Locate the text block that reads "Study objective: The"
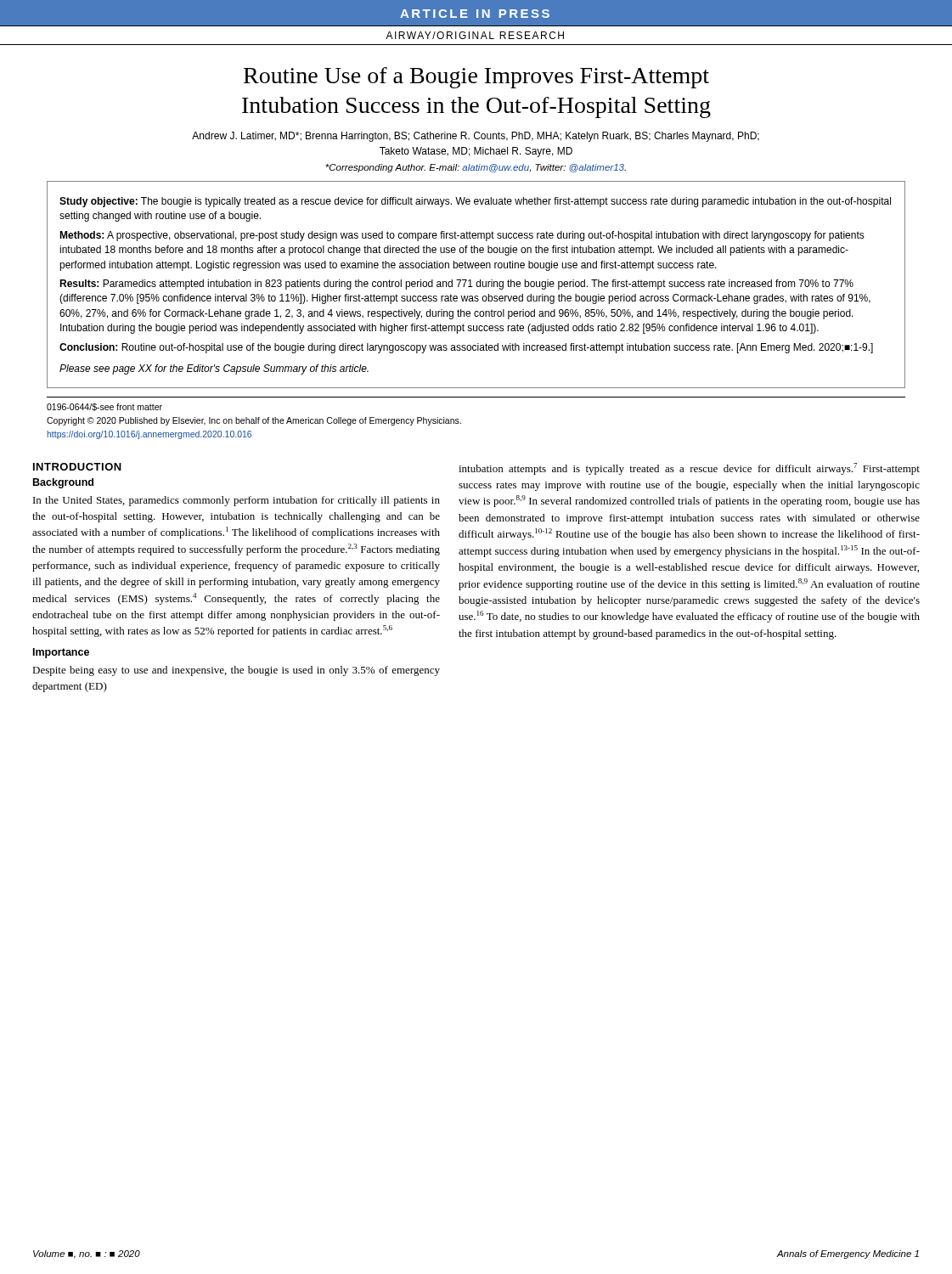Image resolution: width=952 pixels, height=1274 pixels. pyautogui.click(x=475, y=209)
